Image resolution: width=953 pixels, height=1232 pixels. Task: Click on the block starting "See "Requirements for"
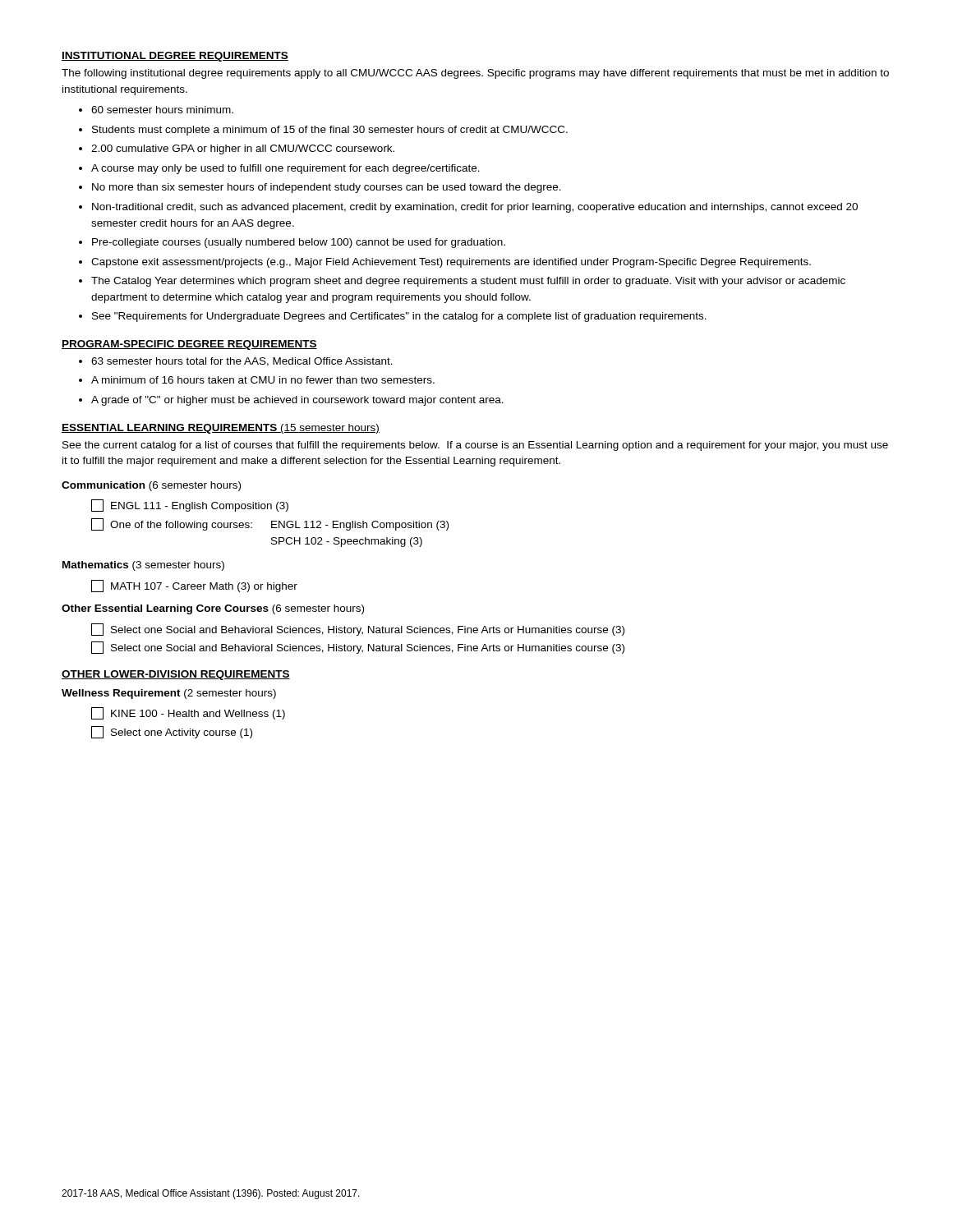[x=399, y=316]
